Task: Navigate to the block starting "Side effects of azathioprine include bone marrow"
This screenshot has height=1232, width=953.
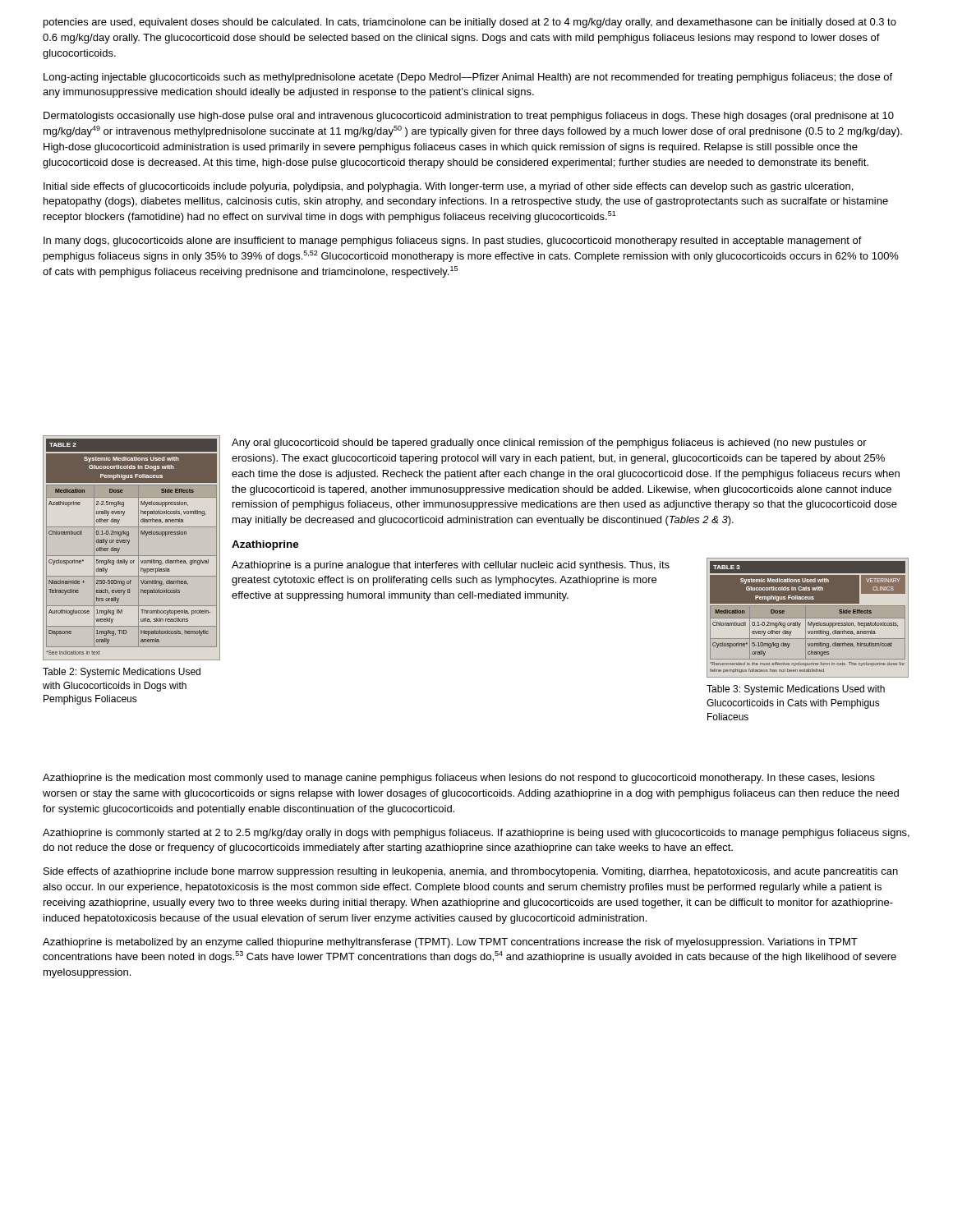Action: (x=470, y=894)
